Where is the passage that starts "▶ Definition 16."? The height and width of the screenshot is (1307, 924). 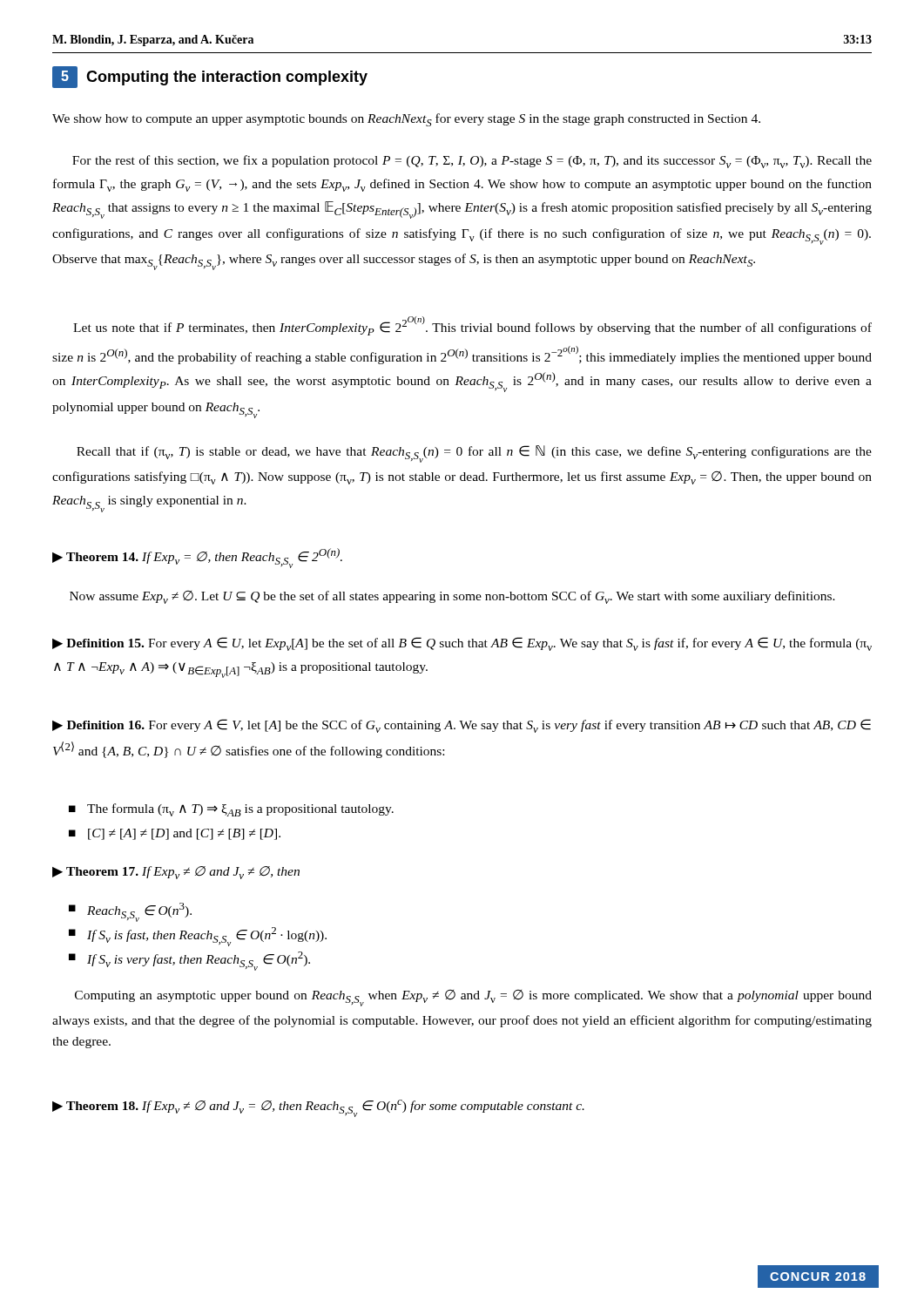coord(462,738)
